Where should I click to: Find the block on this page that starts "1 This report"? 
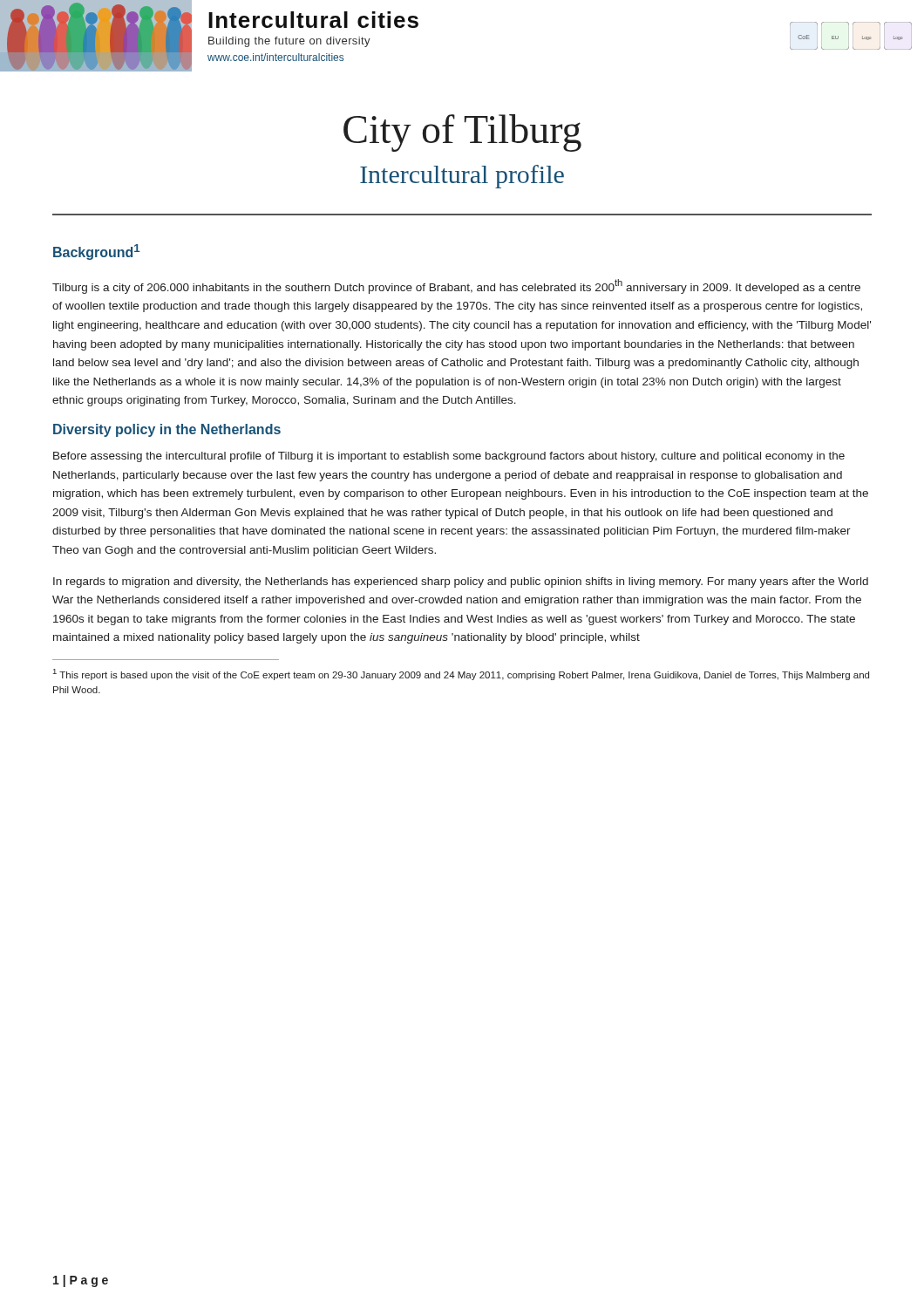[x=461, y=681]
